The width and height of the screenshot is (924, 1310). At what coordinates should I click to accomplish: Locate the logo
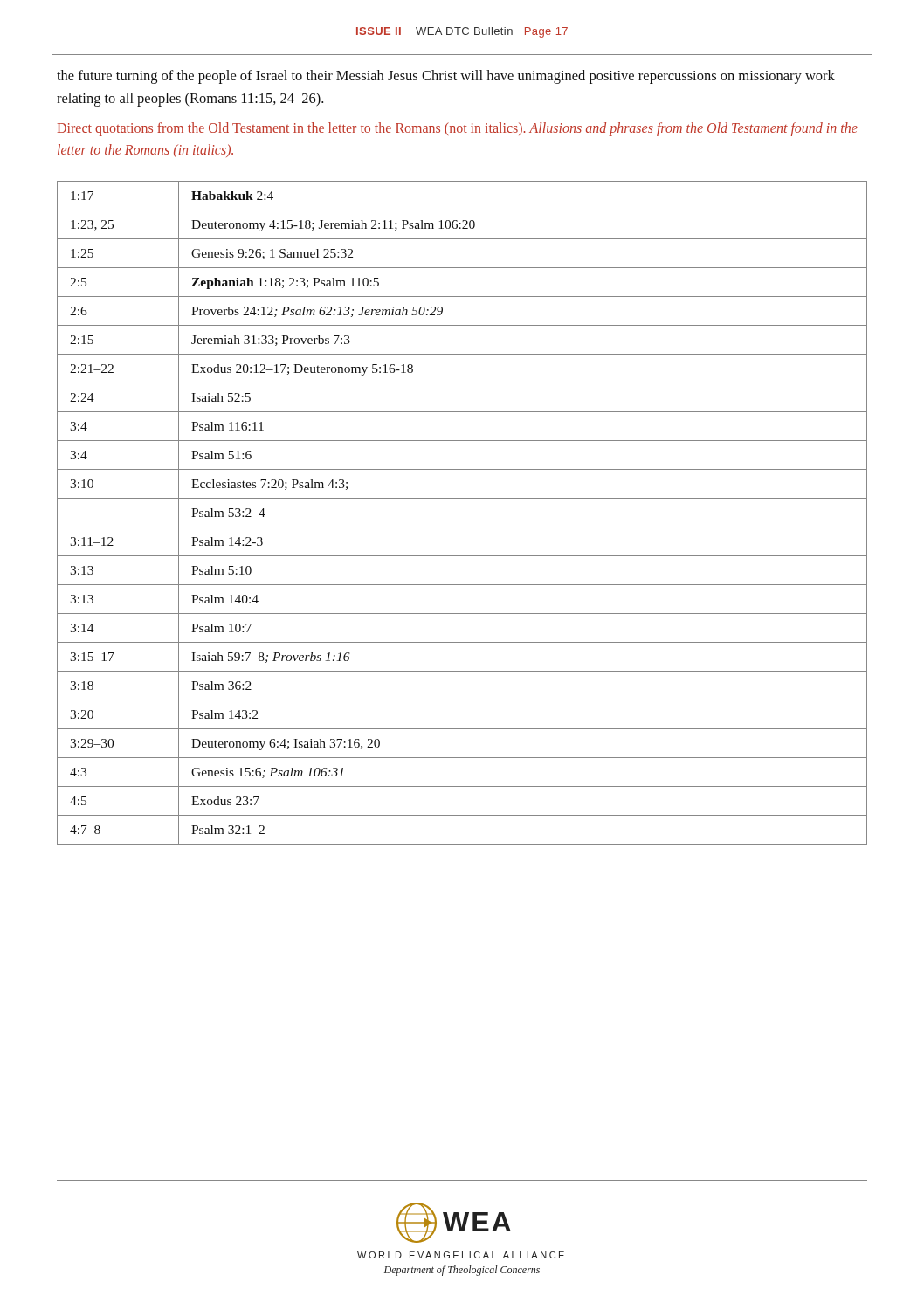[462, 1238]
